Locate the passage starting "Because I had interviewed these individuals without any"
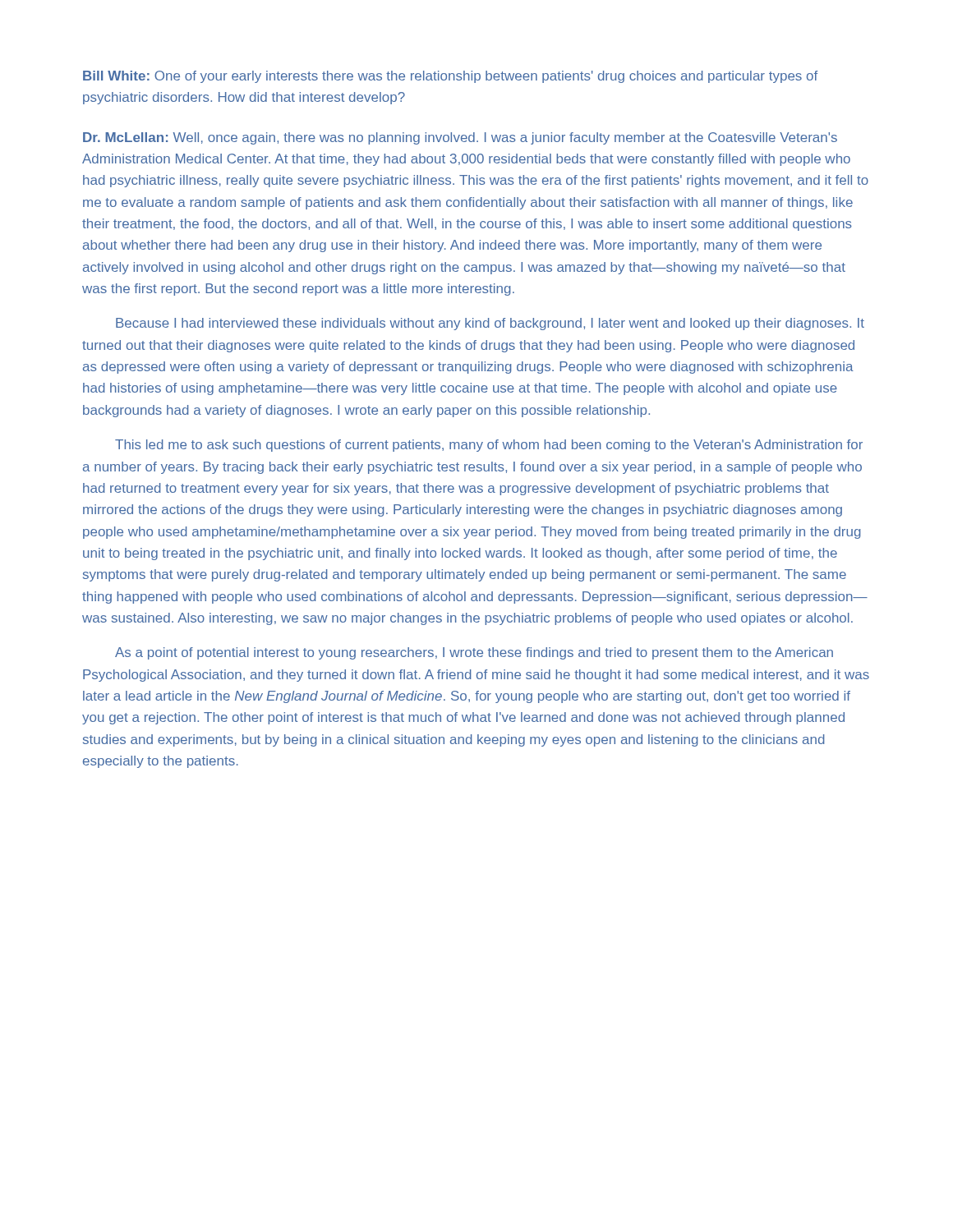This screenshot has height=1232, width=953. tap(473, 367)
